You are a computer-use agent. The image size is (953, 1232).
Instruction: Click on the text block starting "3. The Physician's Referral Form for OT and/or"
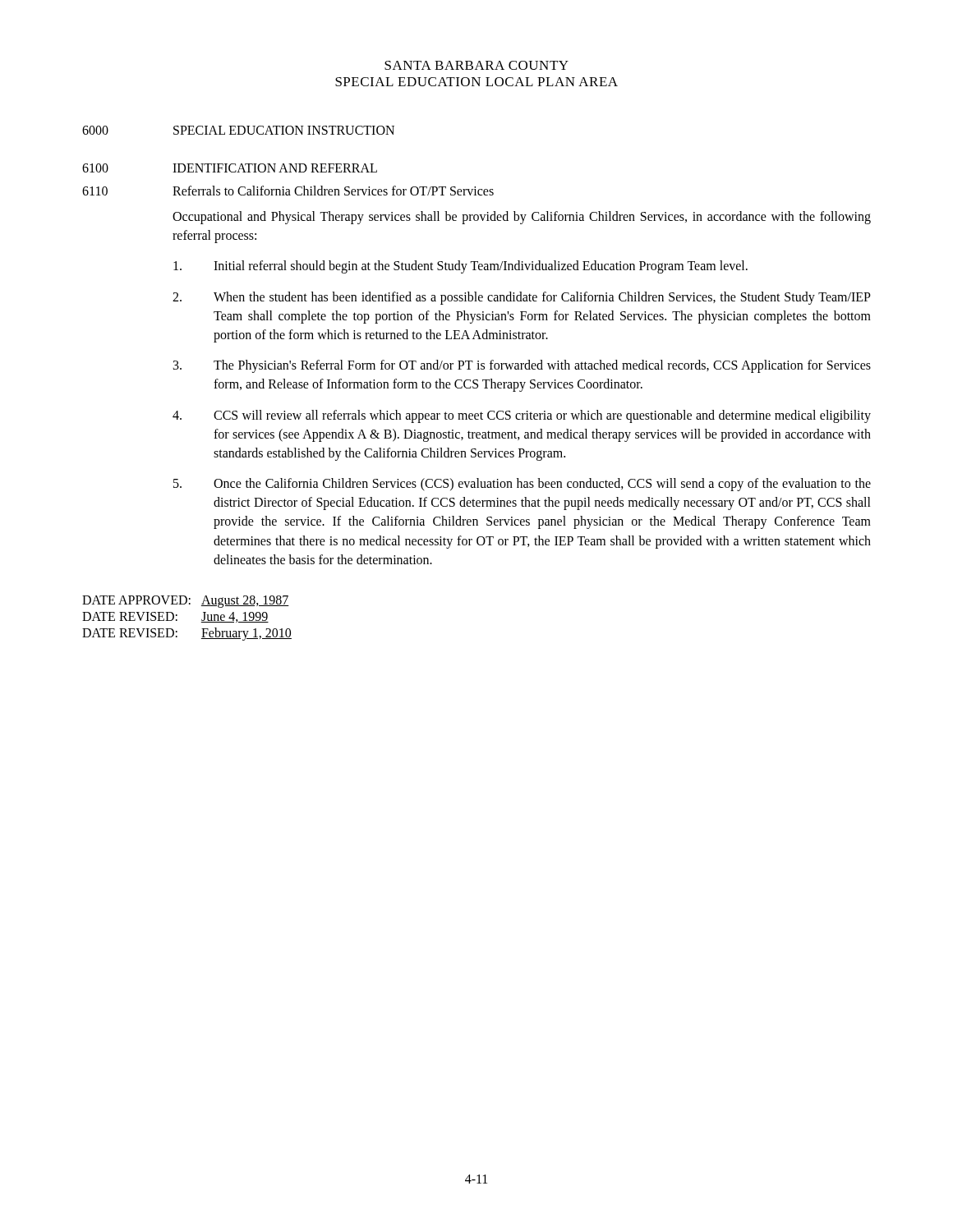point(522,375)
